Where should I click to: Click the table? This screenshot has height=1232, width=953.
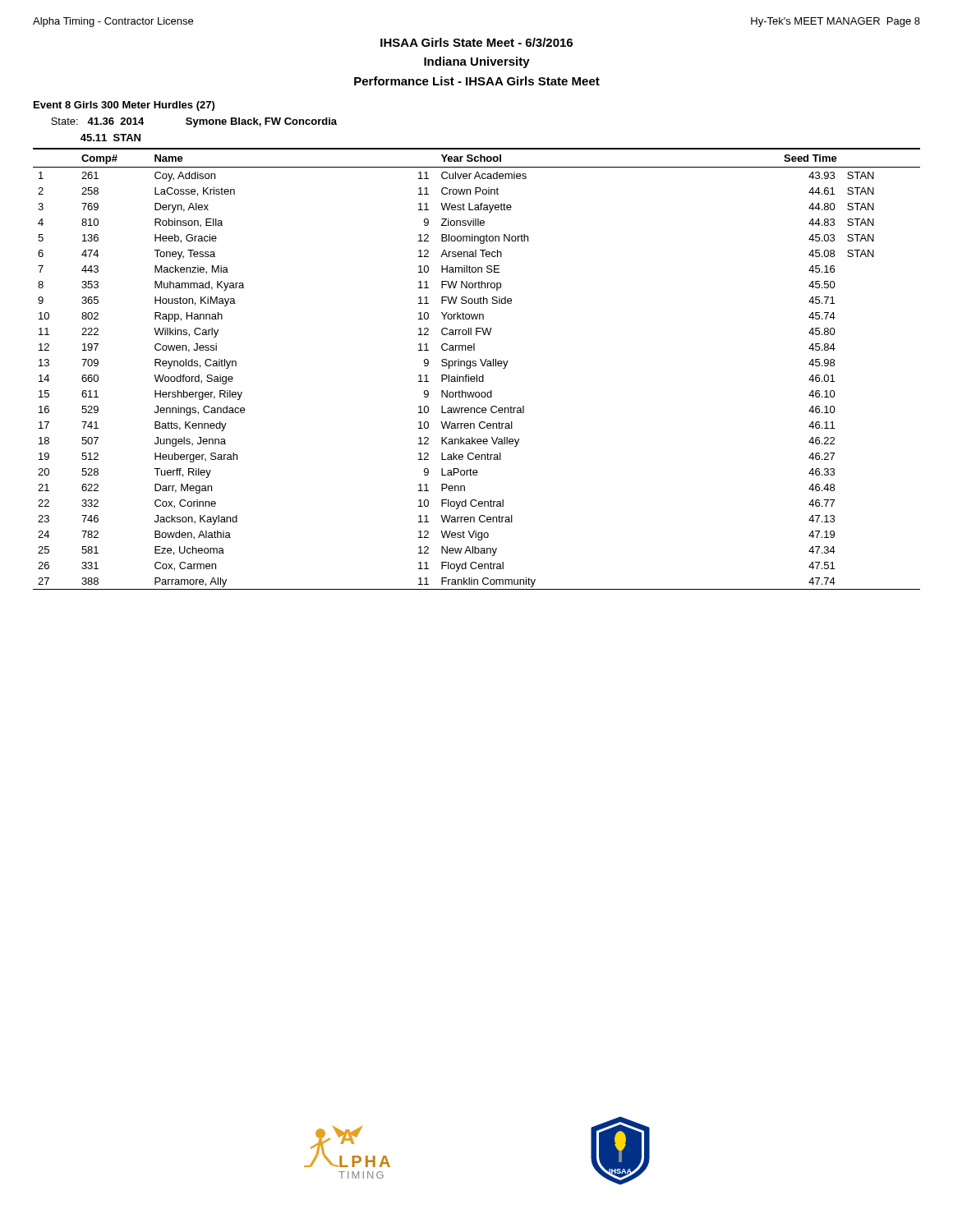pyautogui.click(x=476, y=369)
